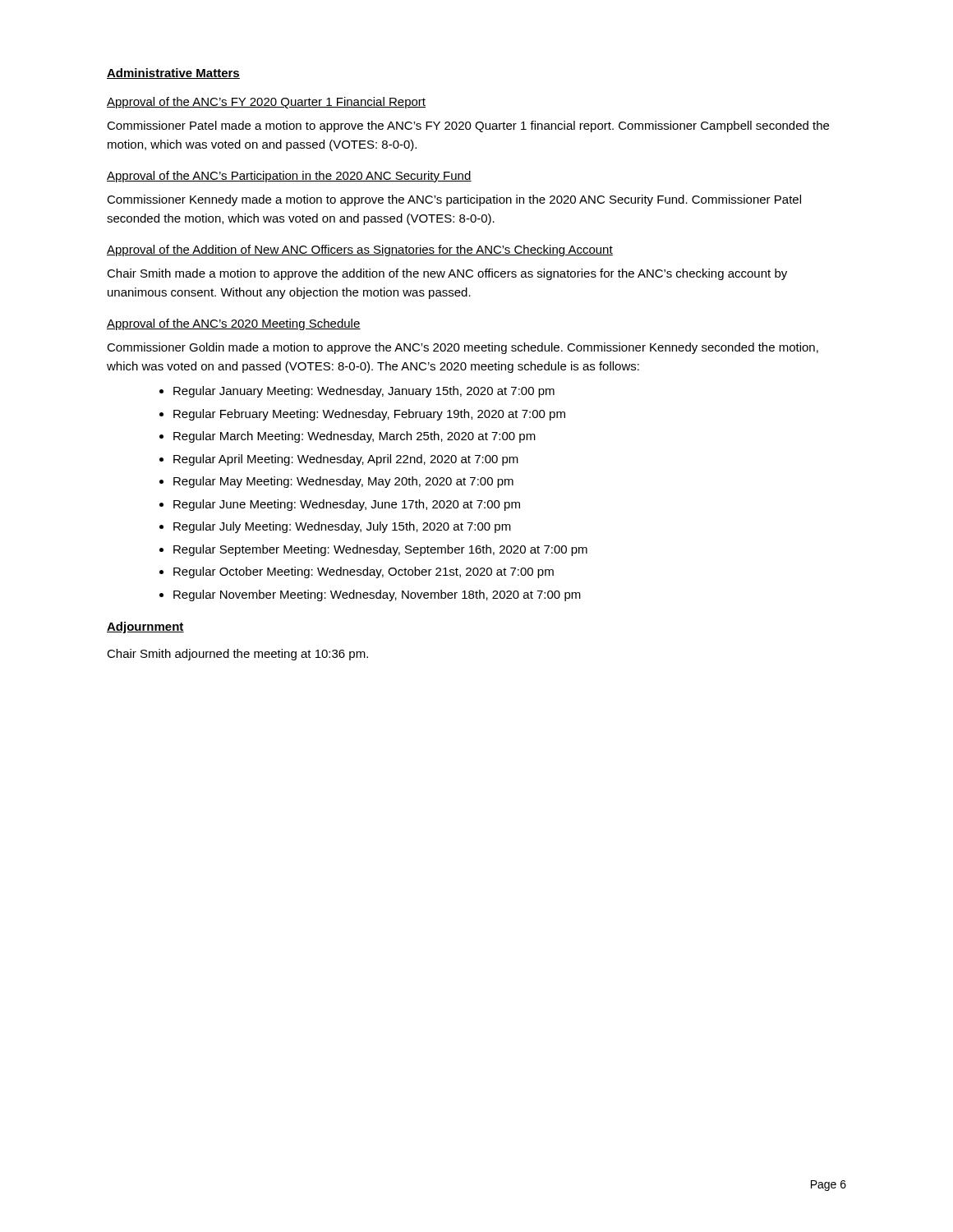The image size is (953, 1232).
Task: Point to the block beginning "Regular February Meeting: Wednesday, February 19th, 2020"
Action: [x=369, y=413]
